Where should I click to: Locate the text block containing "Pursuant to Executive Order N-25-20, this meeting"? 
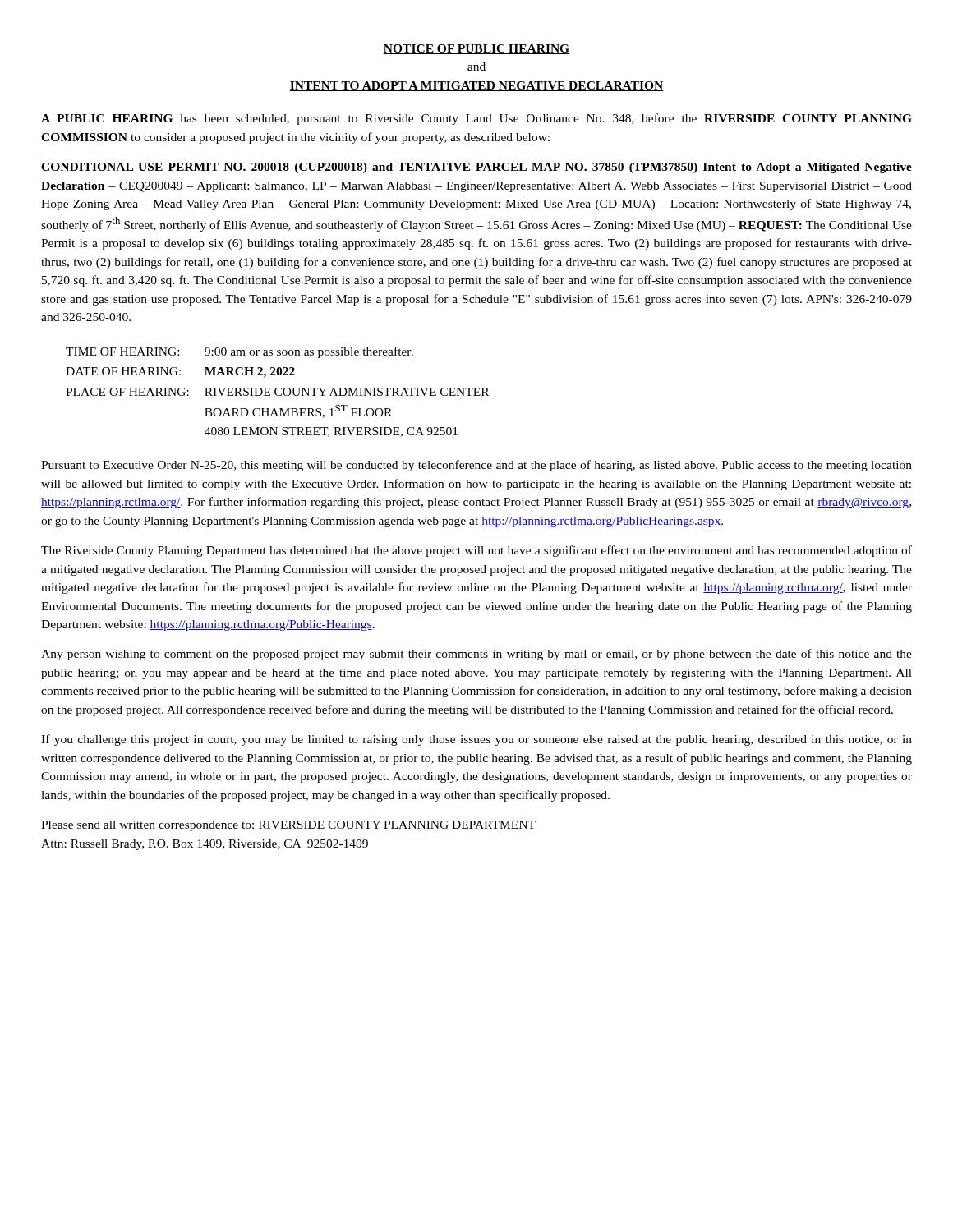click(x=476, y=493)
